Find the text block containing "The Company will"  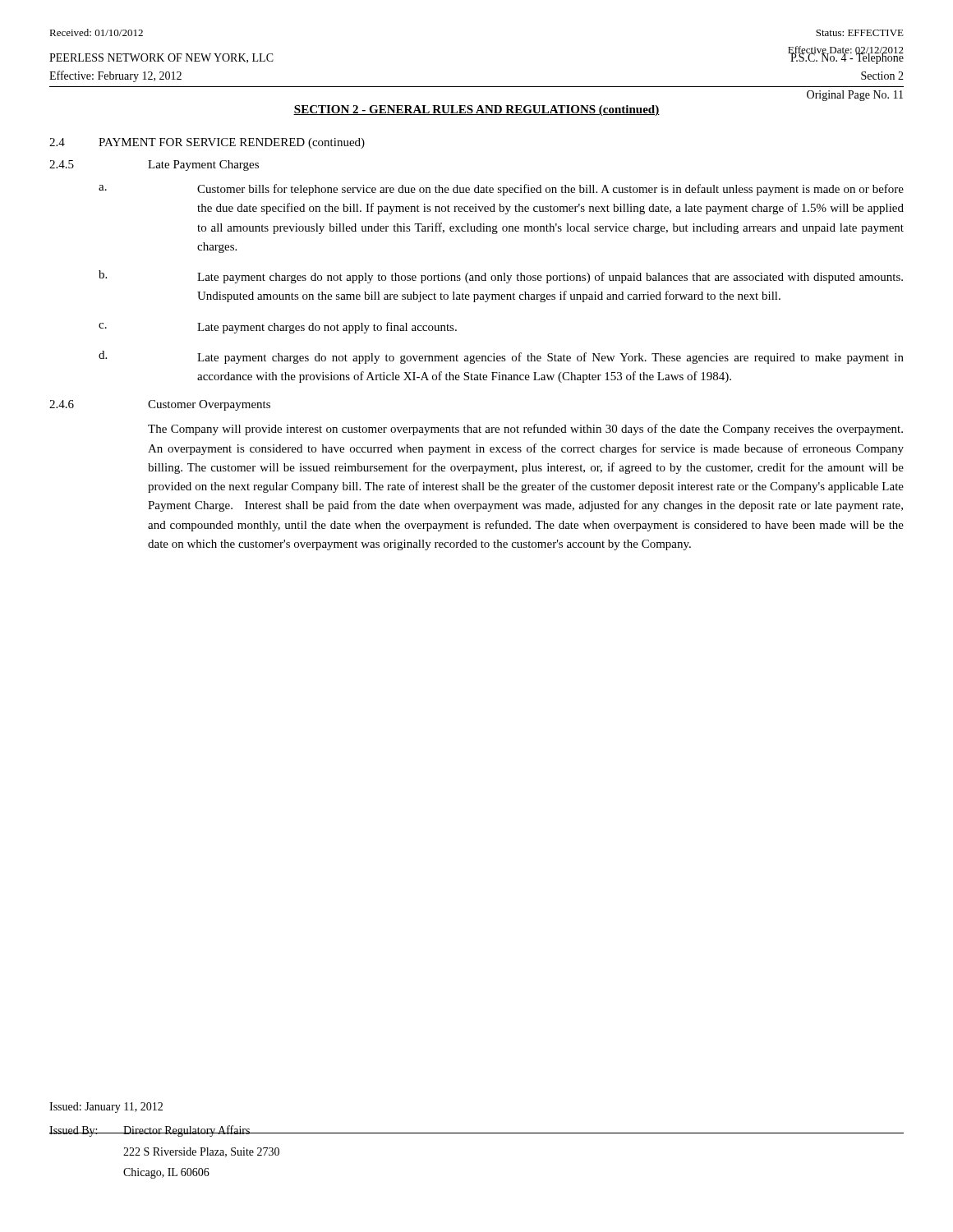526,486
